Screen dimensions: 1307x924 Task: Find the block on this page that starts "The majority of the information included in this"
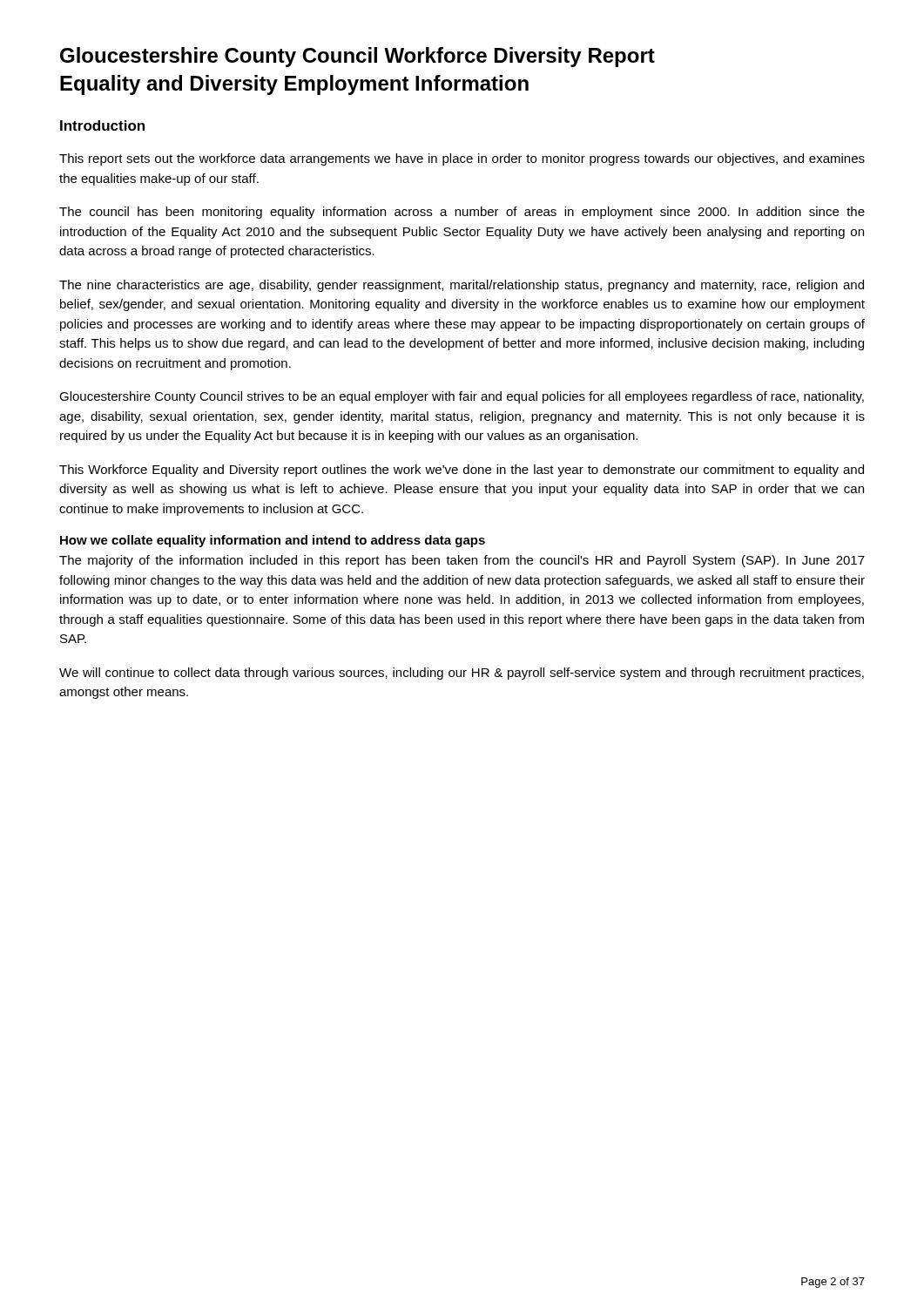(462, 599)
